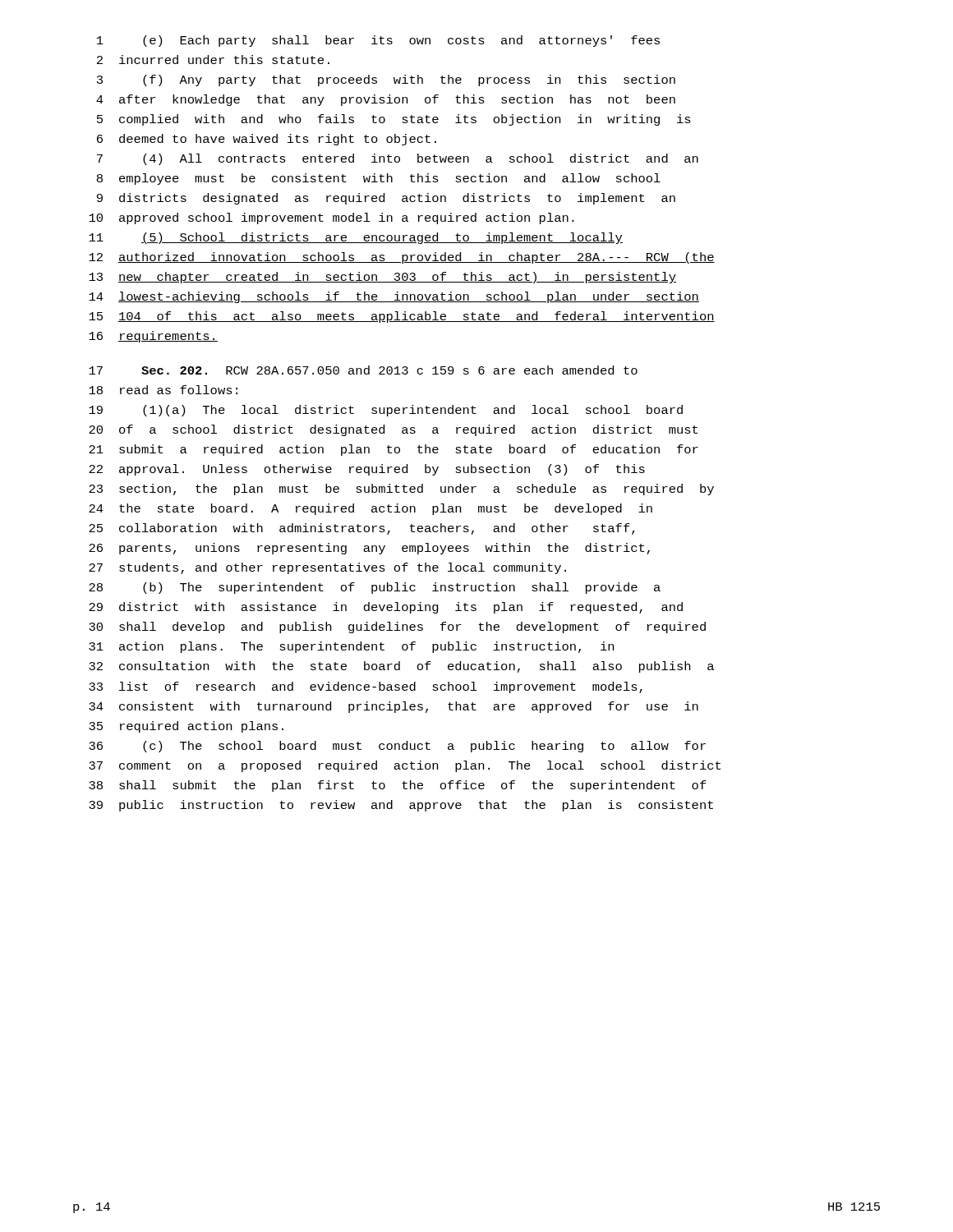Image resolution: width=953 pixels, height=1232 pixels.
Task: Find the block starting "31 action plans. The superintendent"
Action: click(476, 648)
